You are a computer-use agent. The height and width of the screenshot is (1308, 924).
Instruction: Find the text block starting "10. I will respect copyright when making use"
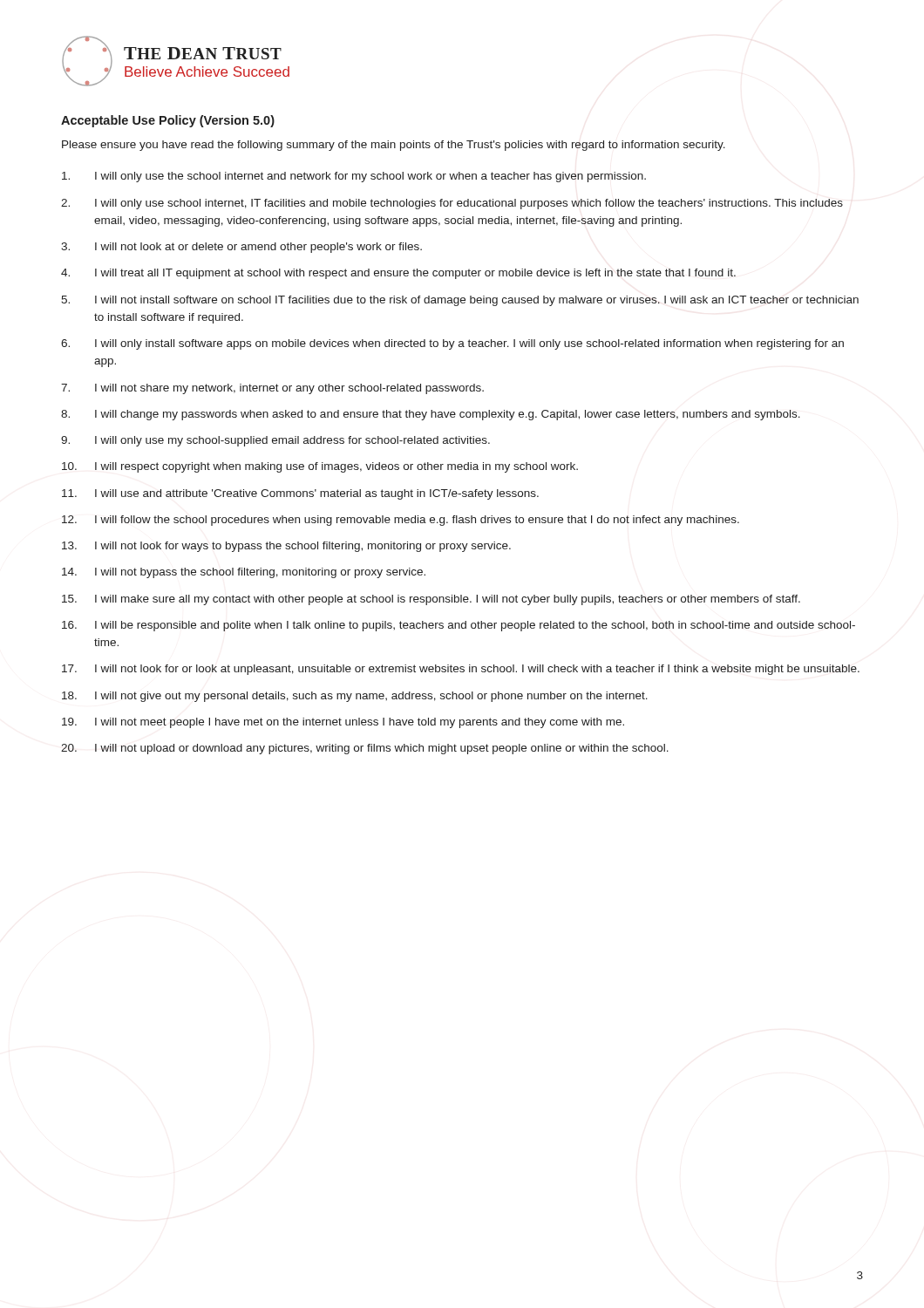coord(462,467)
